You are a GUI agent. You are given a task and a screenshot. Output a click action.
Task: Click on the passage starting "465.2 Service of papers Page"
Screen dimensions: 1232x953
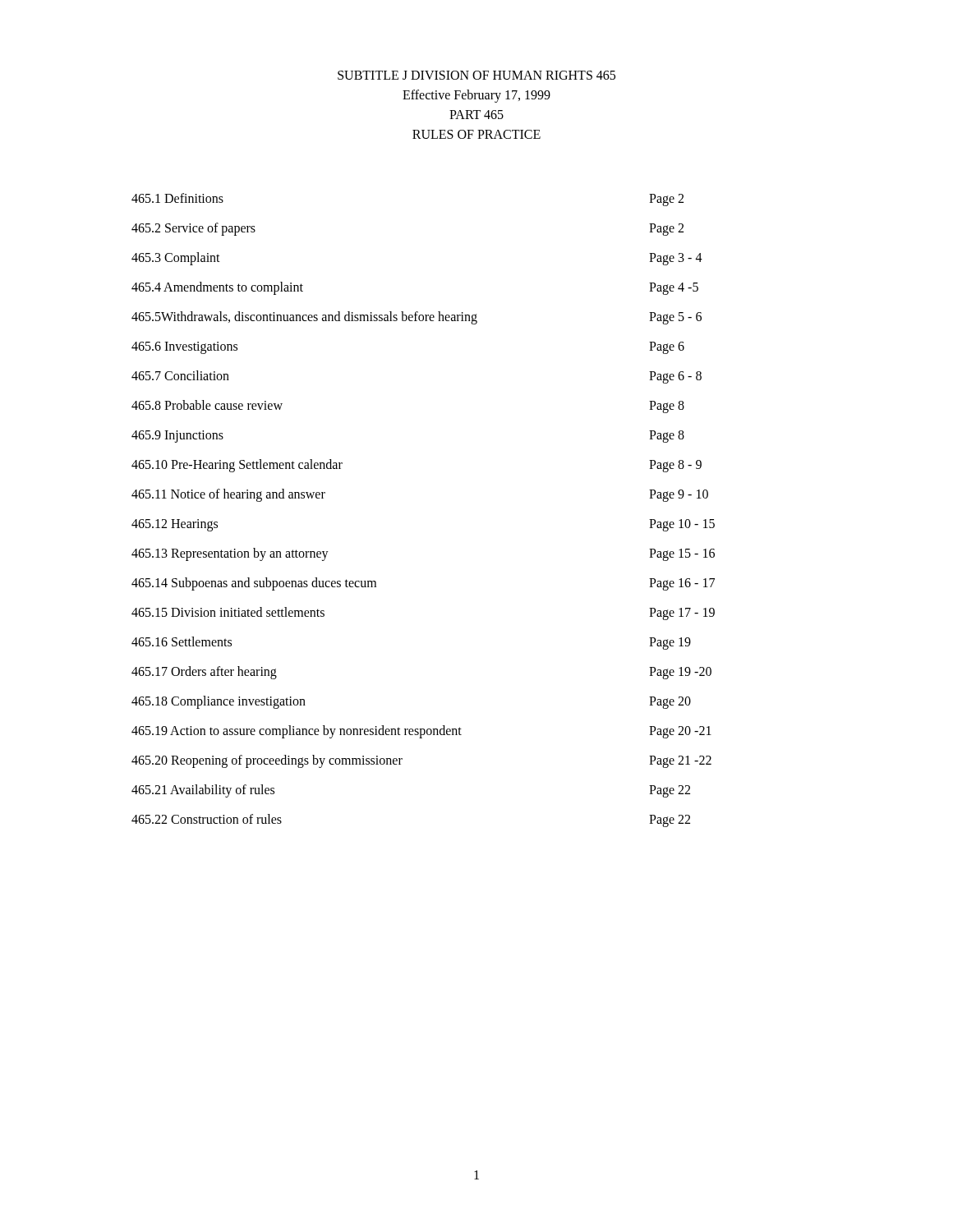click(201, 229)
